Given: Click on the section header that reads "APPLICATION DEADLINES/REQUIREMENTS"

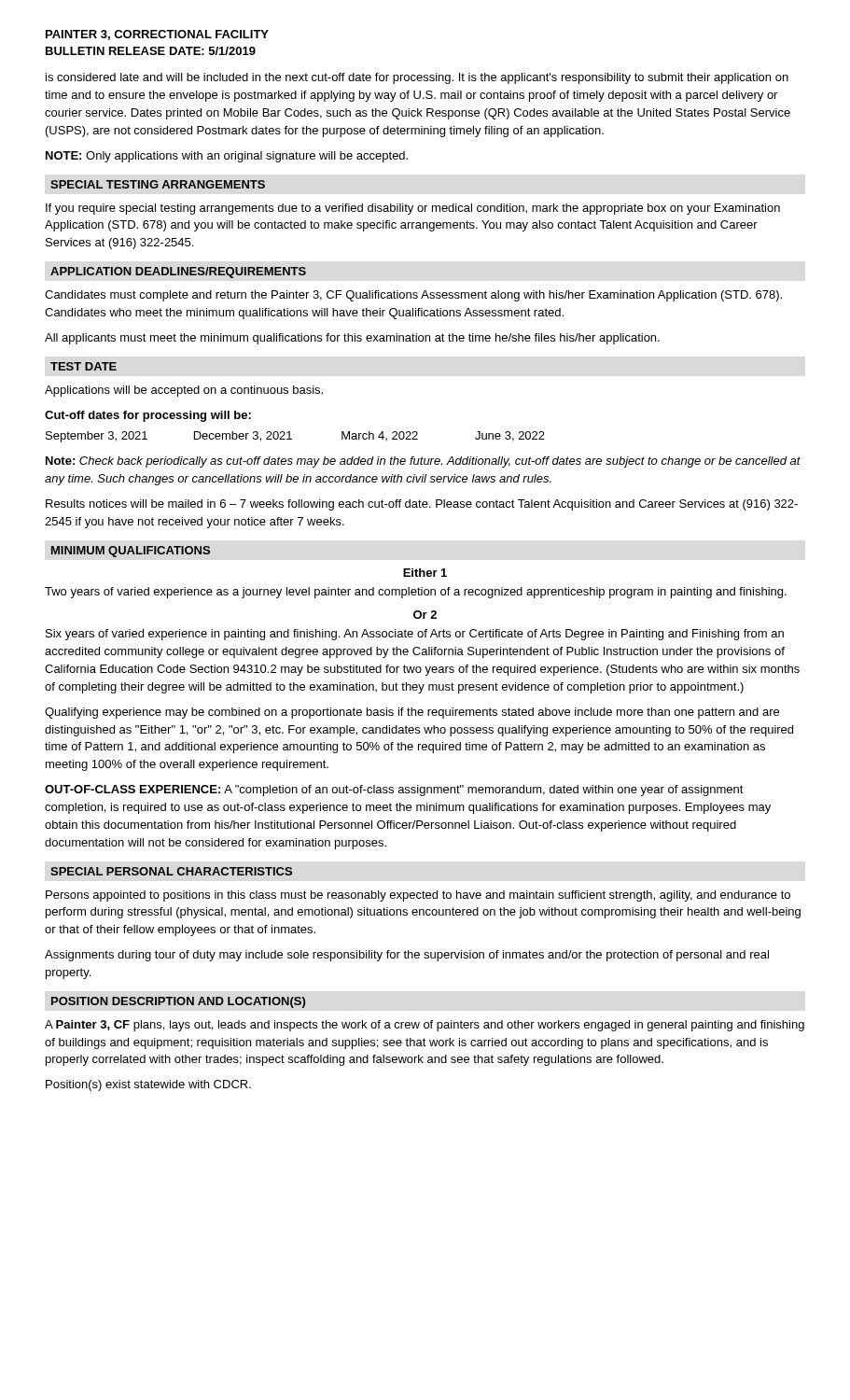Looking at the screenshot, I should pos(178,271).
